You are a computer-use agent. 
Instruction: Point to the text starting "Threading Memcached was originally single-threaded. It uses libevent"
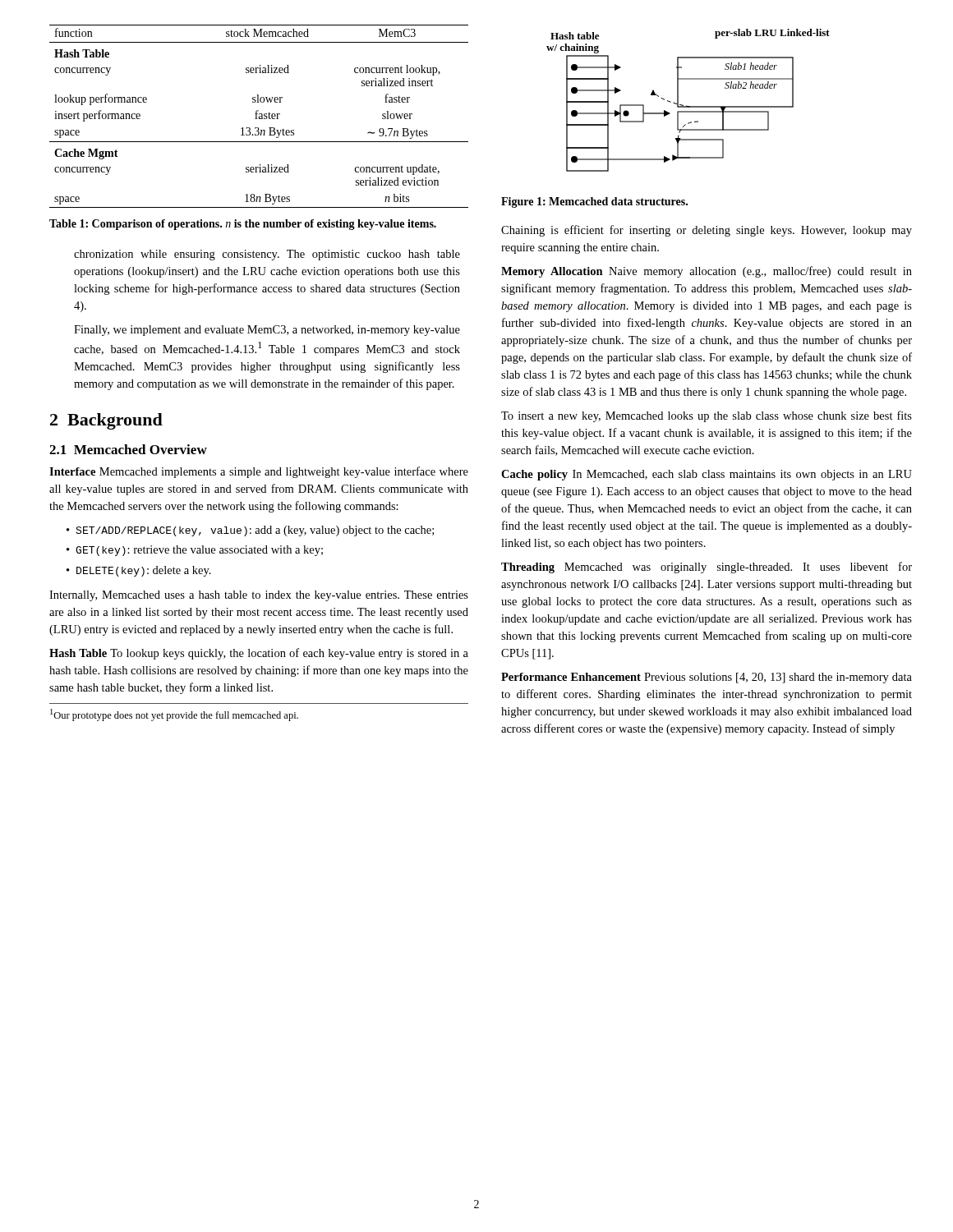(x=707, y=610)
